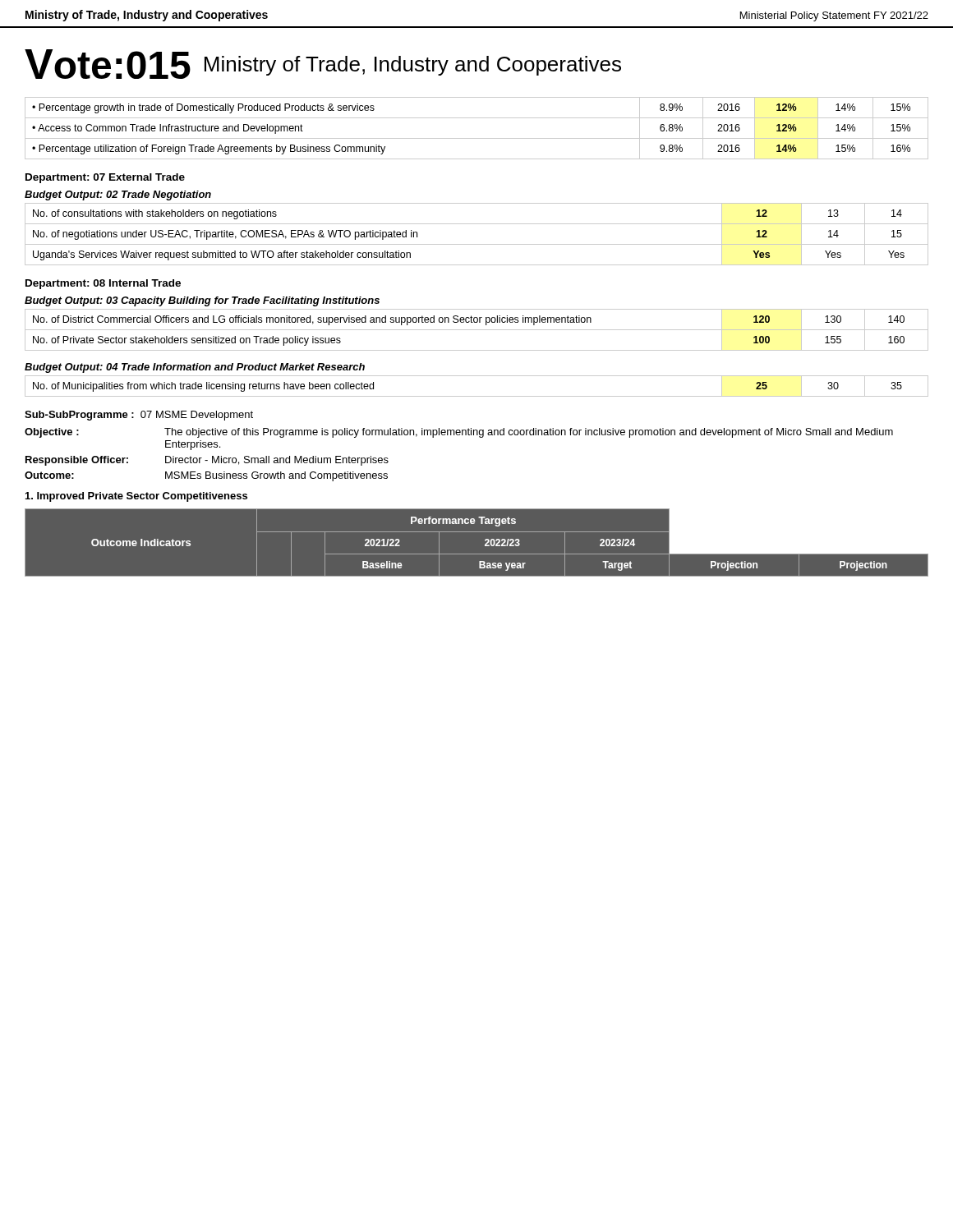Image resolution: width=953 pixels, height=1232 pixels.
Task: Select the table that reads "No. of consultations with stakeholders"
Action: tap(476, 234)
